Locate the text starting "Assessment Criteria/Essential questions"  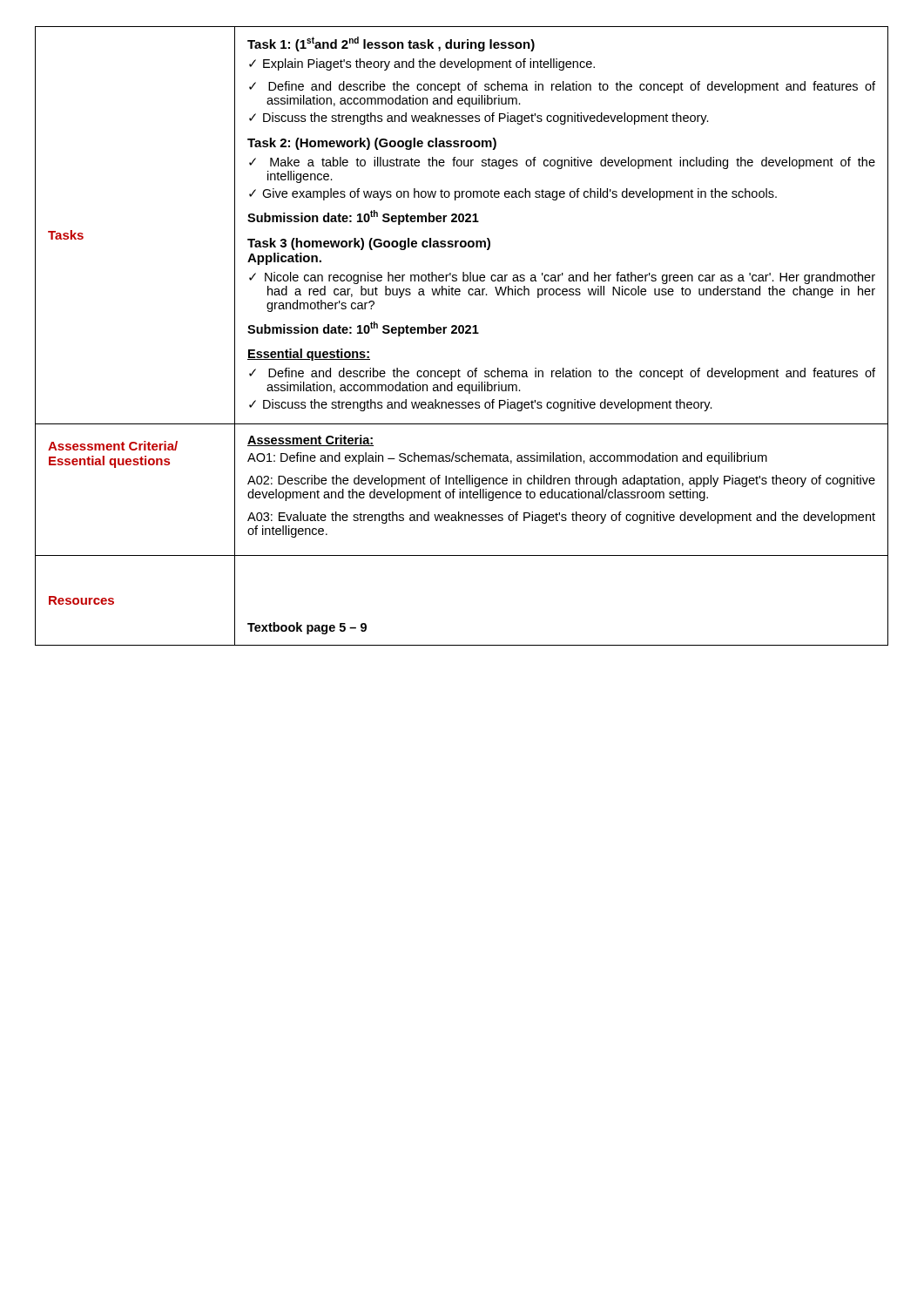[x=113, y=453]
